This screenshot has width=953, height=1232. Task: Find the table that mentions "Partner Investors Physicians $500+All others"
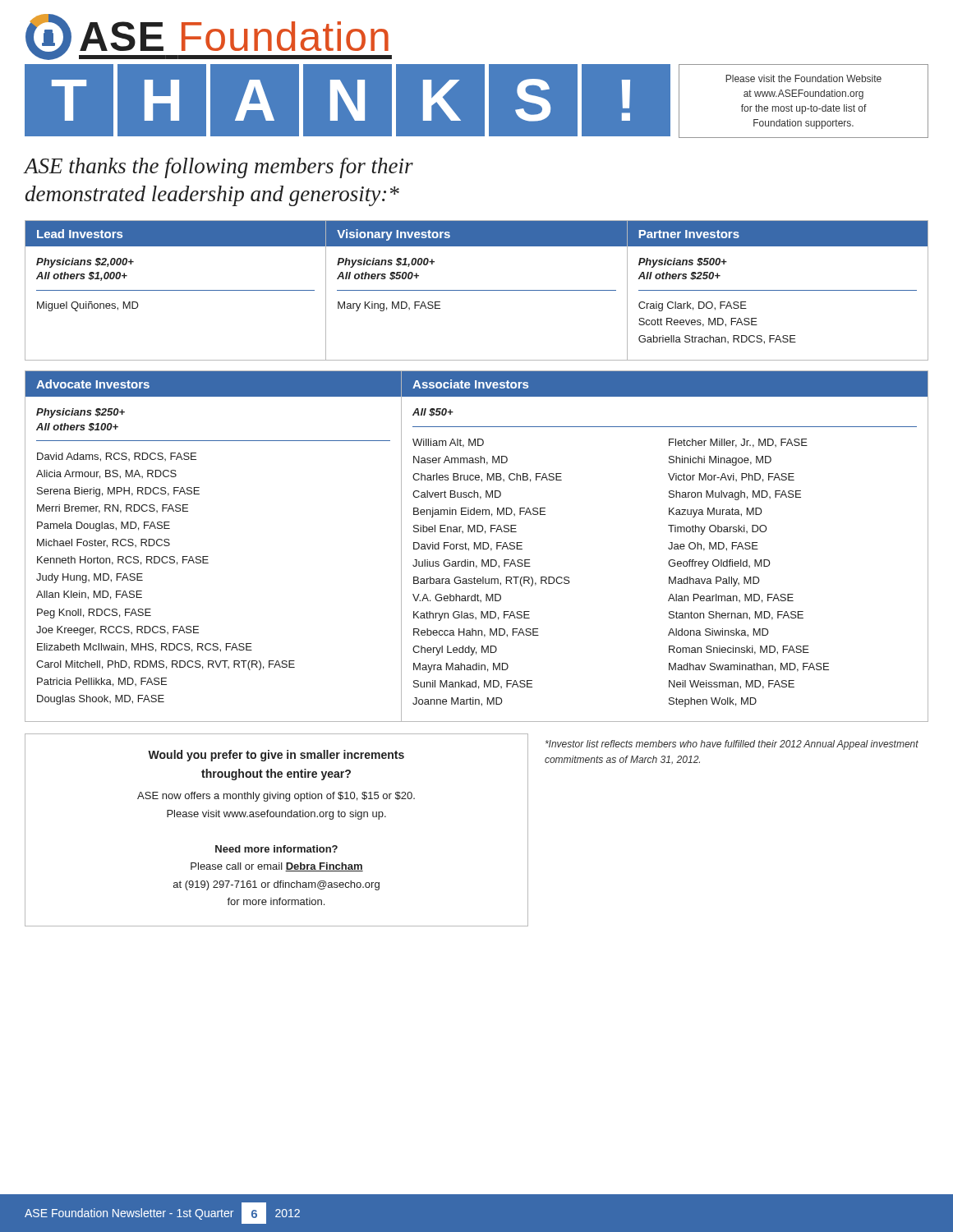tap(777, 290)
